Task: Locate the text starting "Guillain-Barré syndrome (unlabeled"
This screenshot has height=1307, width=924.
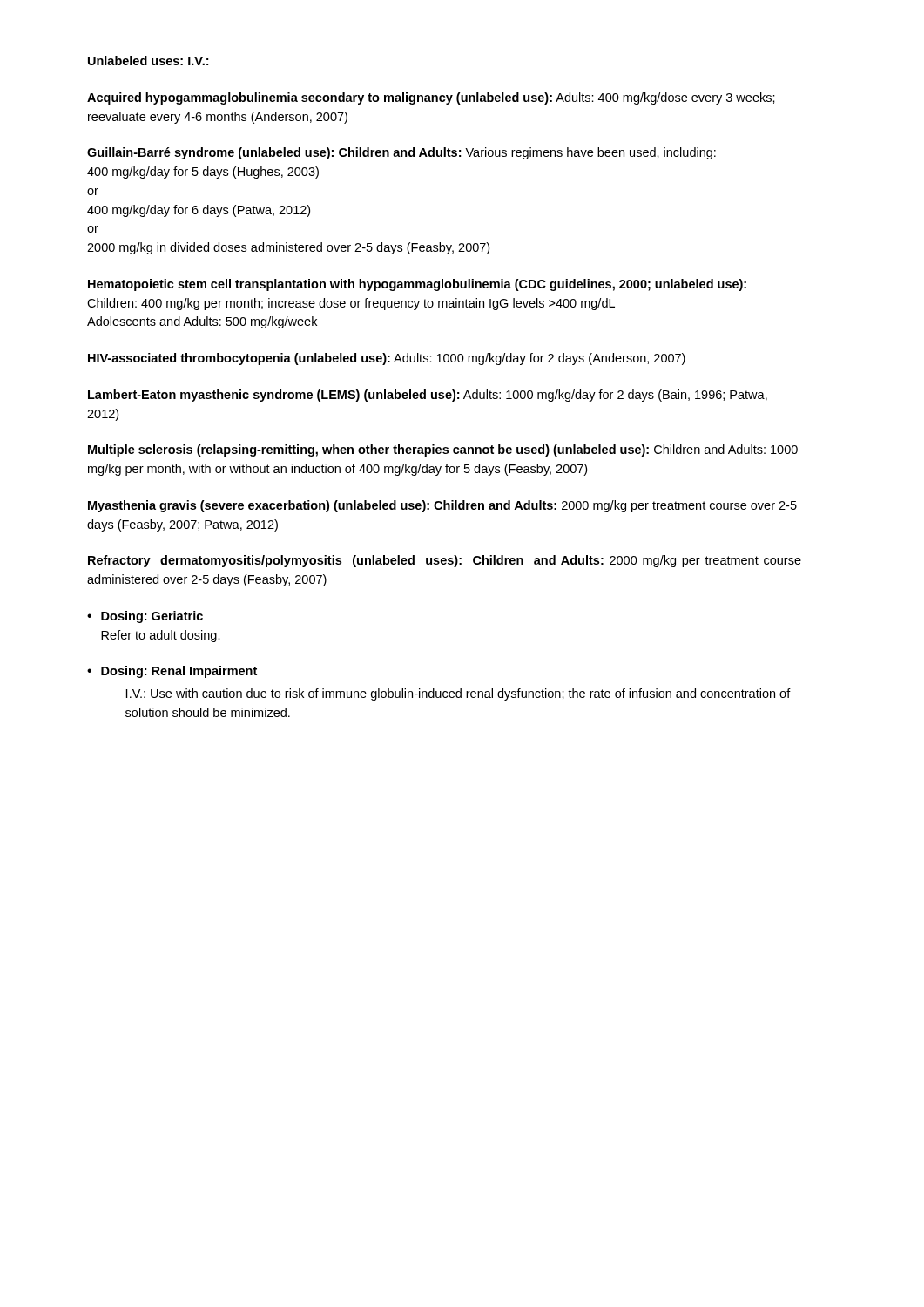Action: pyautogui.click(x=401, y=153)
